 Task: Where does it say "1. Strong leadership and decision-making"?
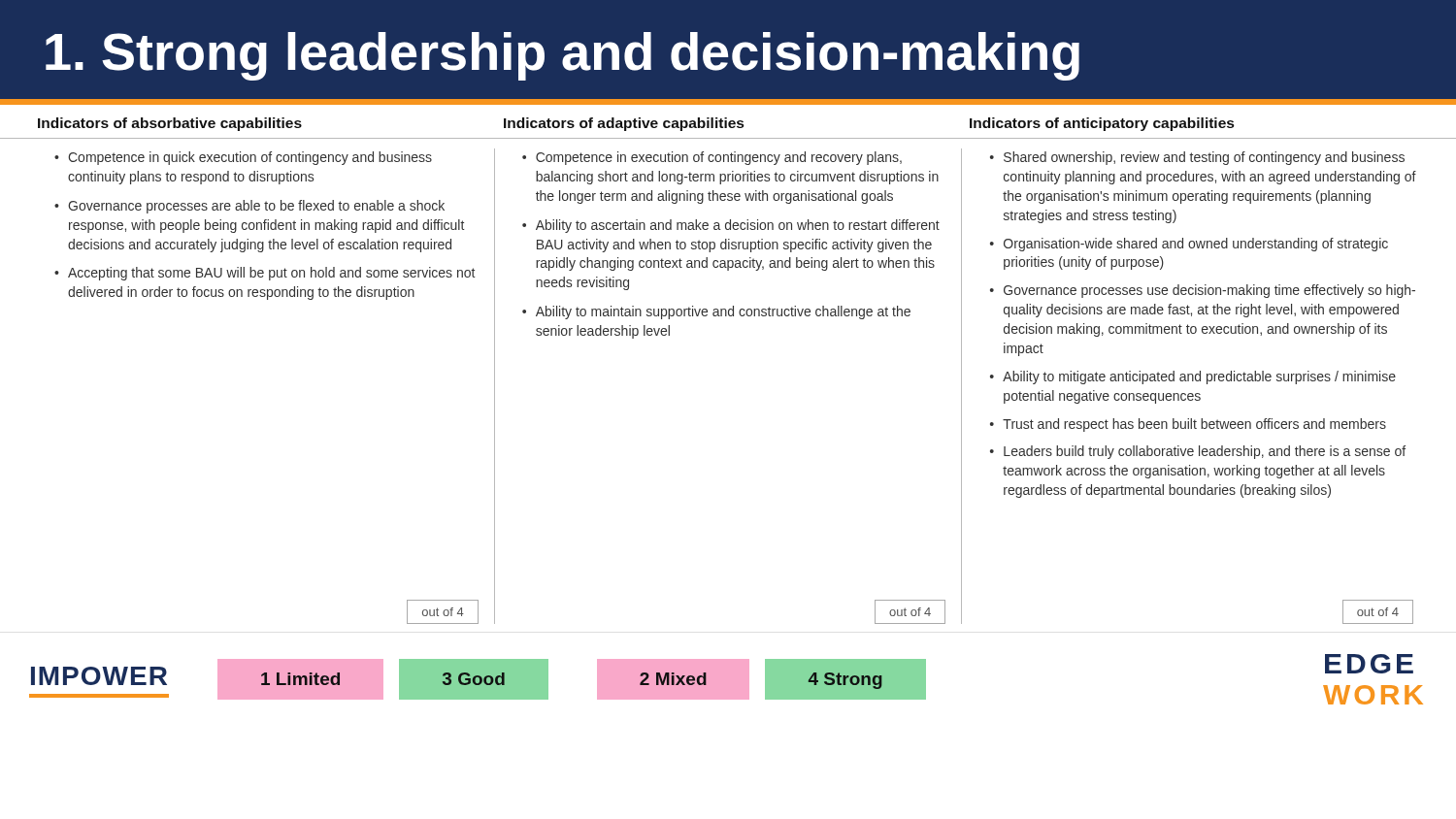pos(728,51)
